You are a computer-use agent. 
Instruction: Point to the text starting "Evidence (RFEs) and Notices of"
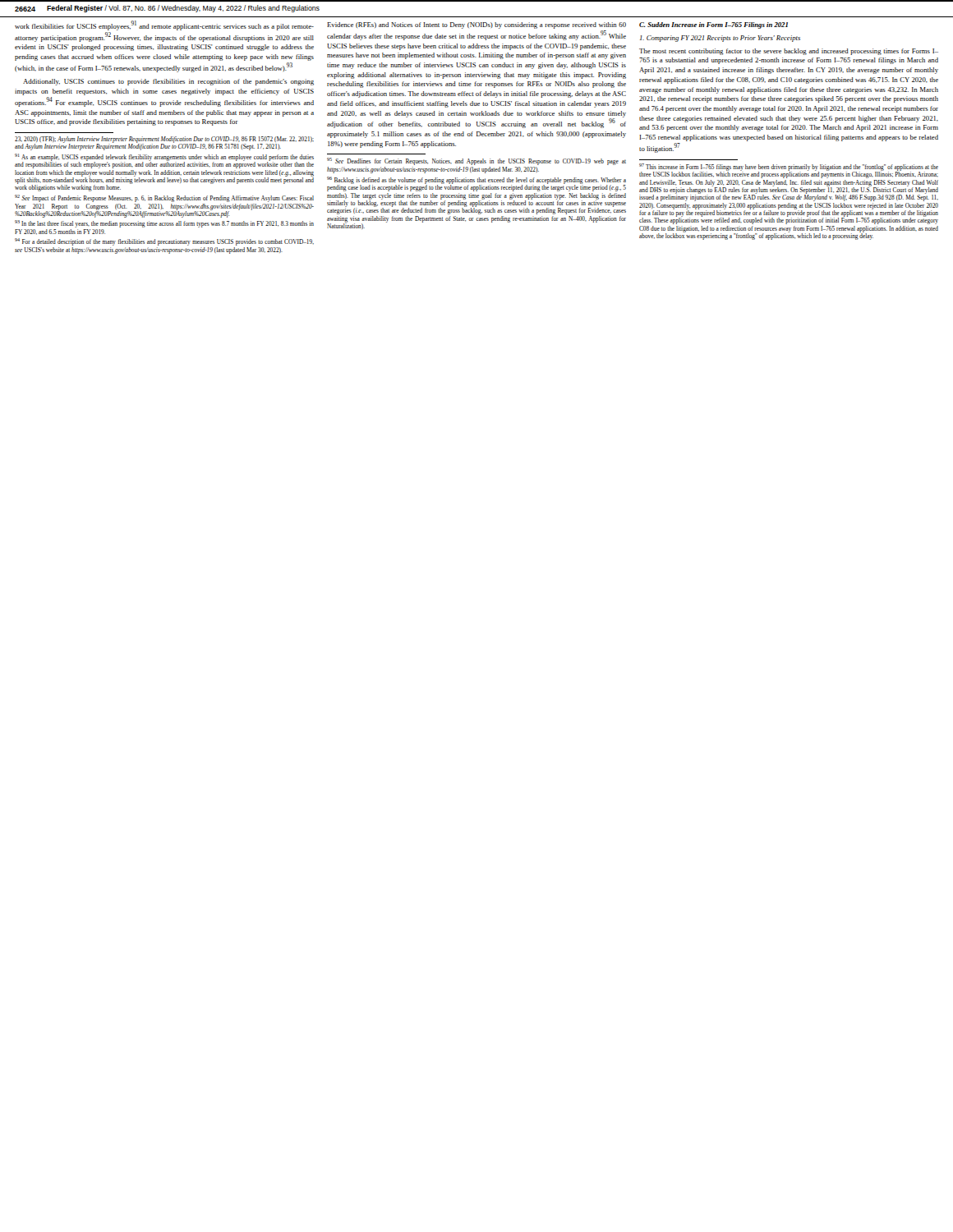pyautogui.click(x=476, y=85)
